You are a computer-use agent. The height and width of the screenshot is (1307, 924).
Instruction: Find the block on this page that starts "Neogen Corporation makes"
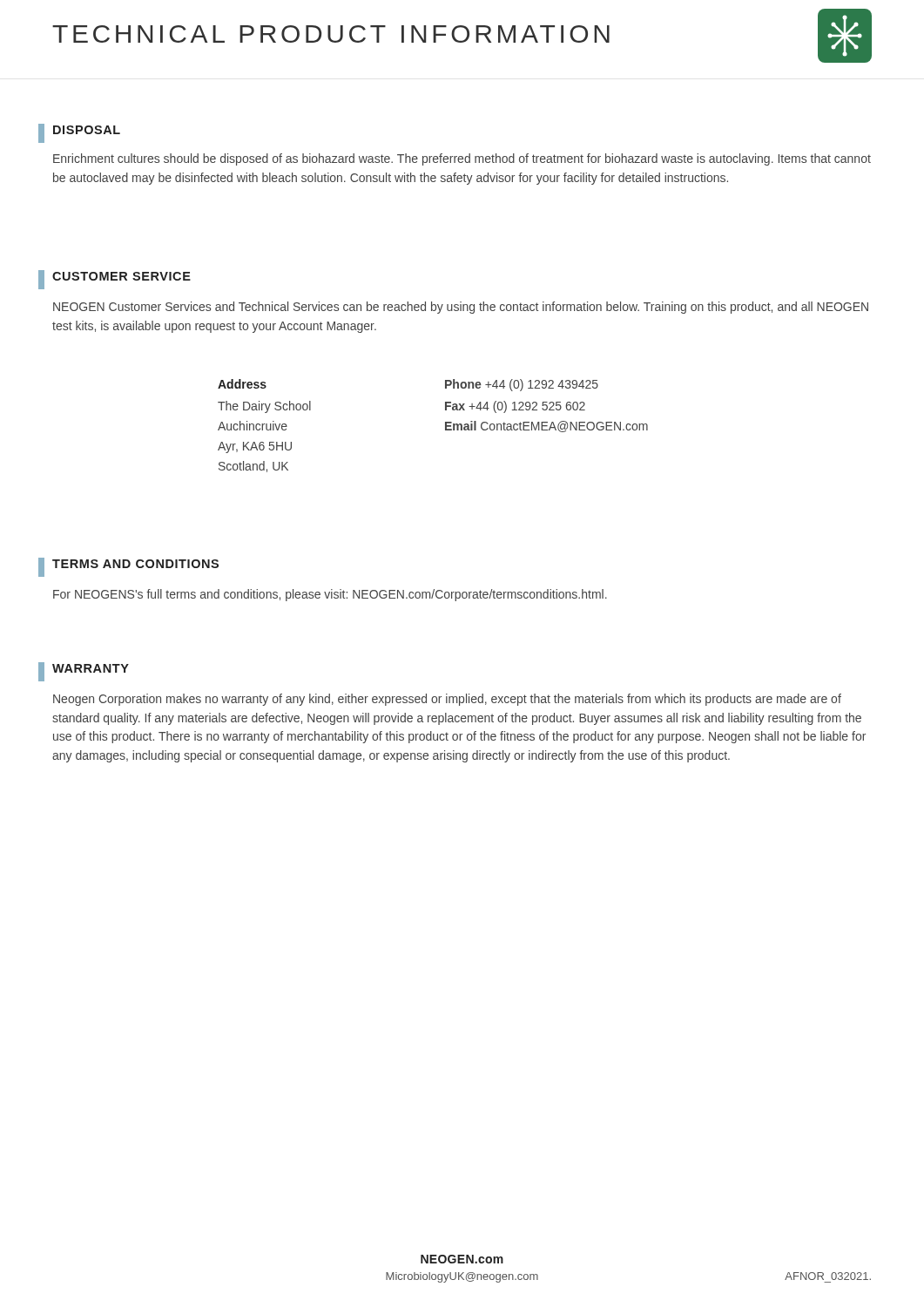(x=462, y=728)
